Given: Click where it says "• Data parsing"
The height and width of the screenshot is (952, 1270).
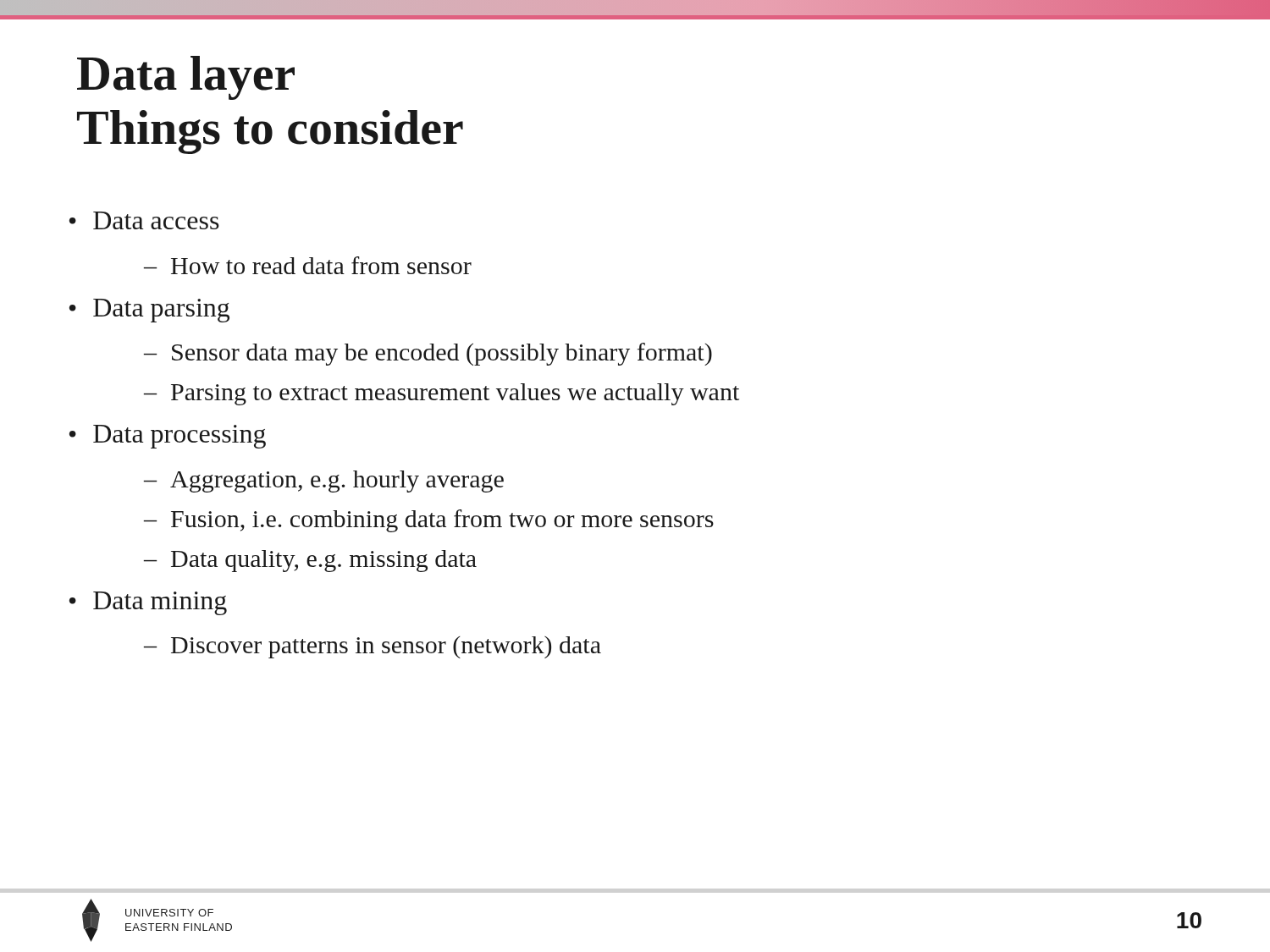Looking at the screenshot, I should pos(149,307).
